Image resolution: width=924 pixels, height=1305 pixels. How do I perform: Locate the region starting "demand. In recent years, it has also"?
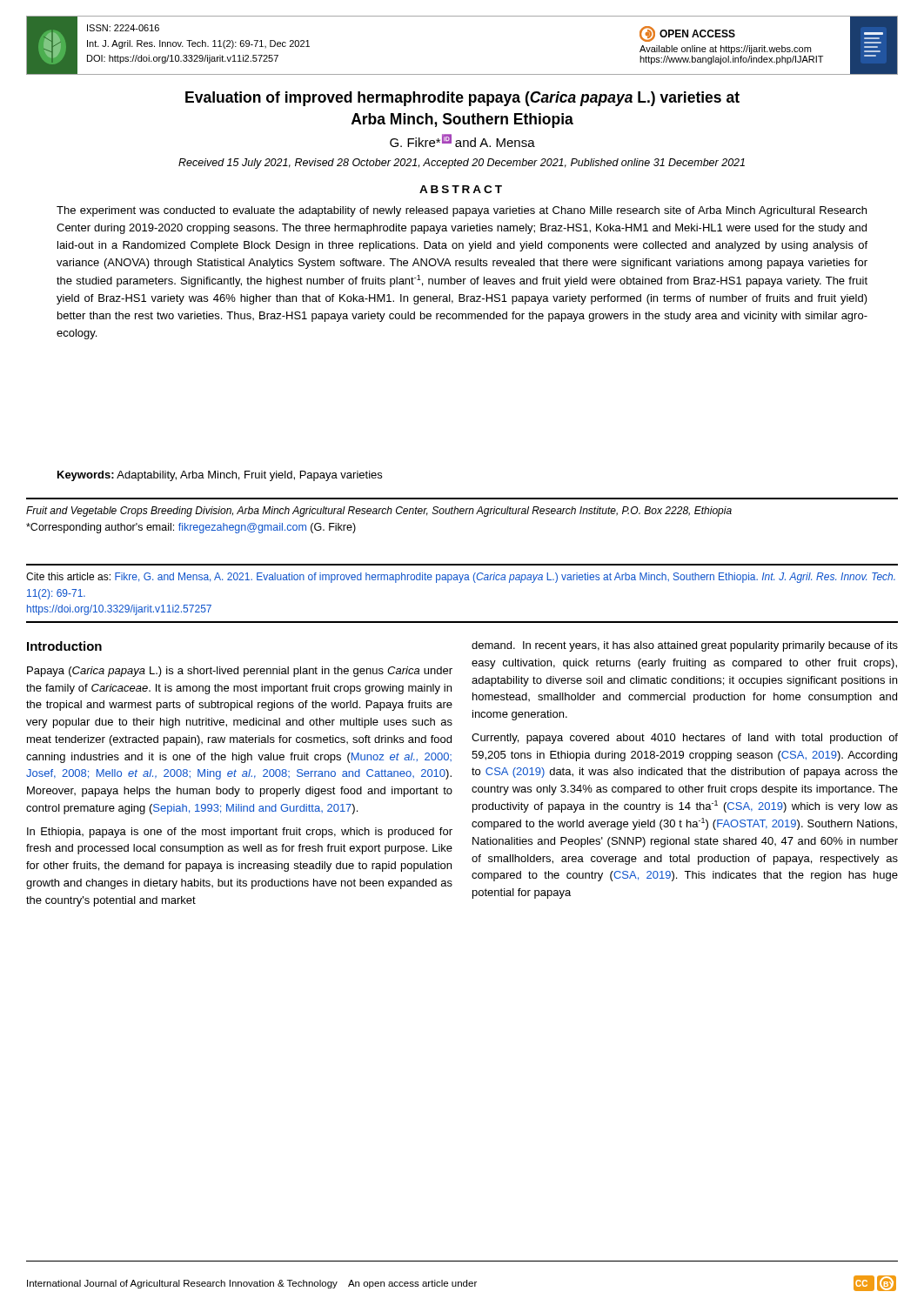tap(685, 679)
